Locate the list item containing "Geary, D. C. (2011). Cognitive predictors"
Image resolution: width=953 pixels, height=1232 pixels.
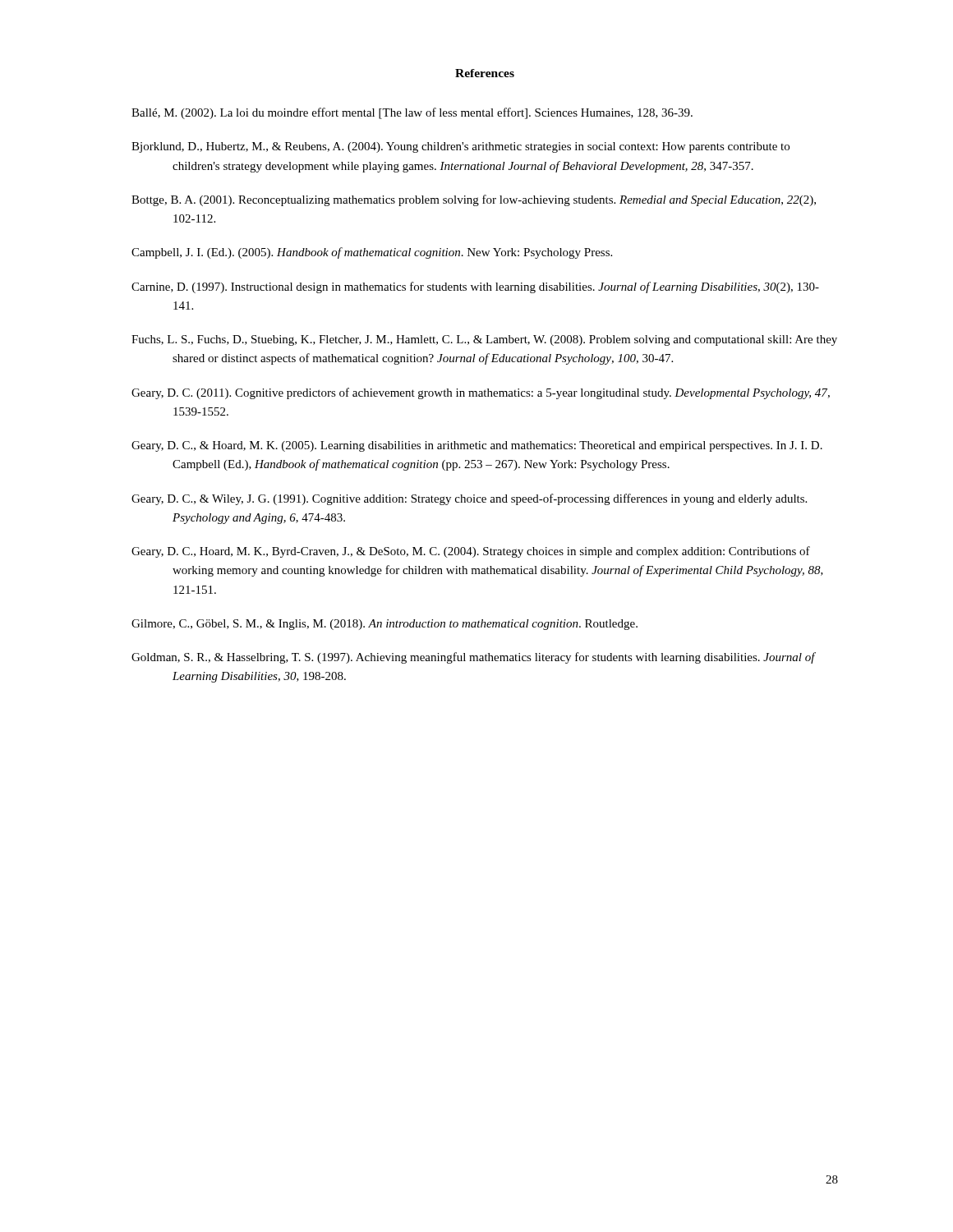(481, 402)
